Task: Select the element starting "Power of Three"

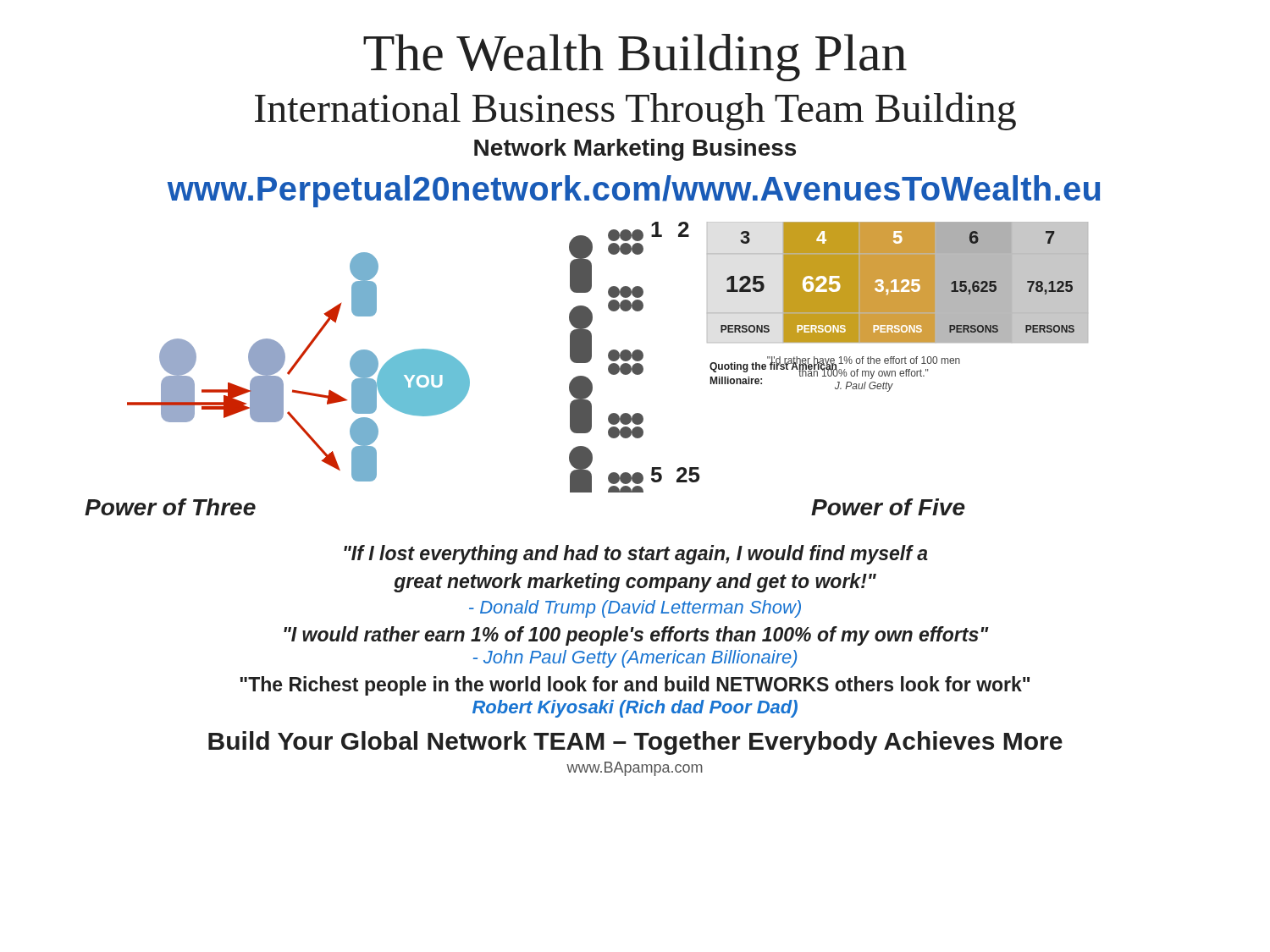Action: [170, 508]
